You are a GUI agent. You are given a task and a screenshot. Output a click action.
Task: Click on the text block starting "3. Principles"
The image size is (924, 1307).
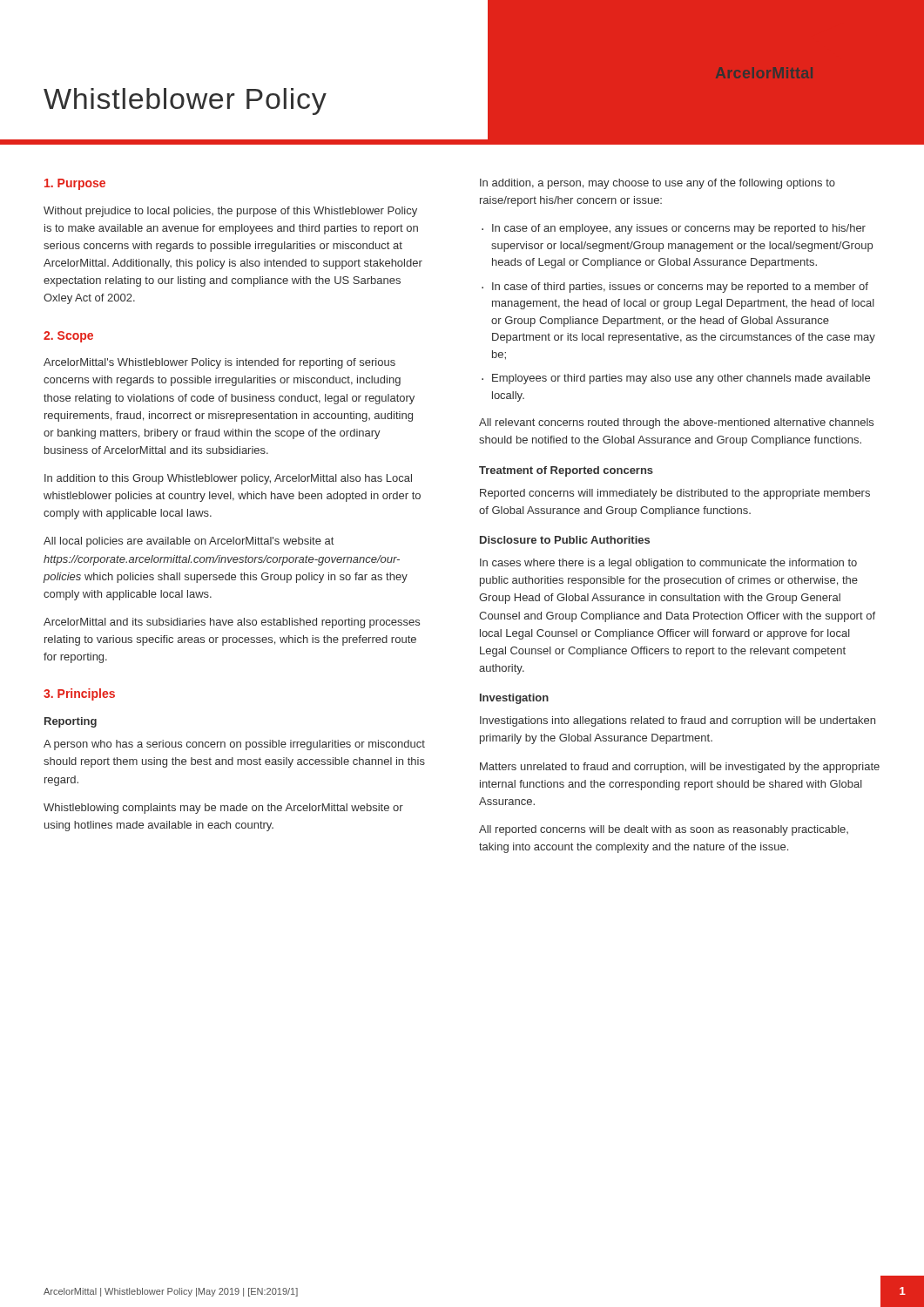click(79, 694)
